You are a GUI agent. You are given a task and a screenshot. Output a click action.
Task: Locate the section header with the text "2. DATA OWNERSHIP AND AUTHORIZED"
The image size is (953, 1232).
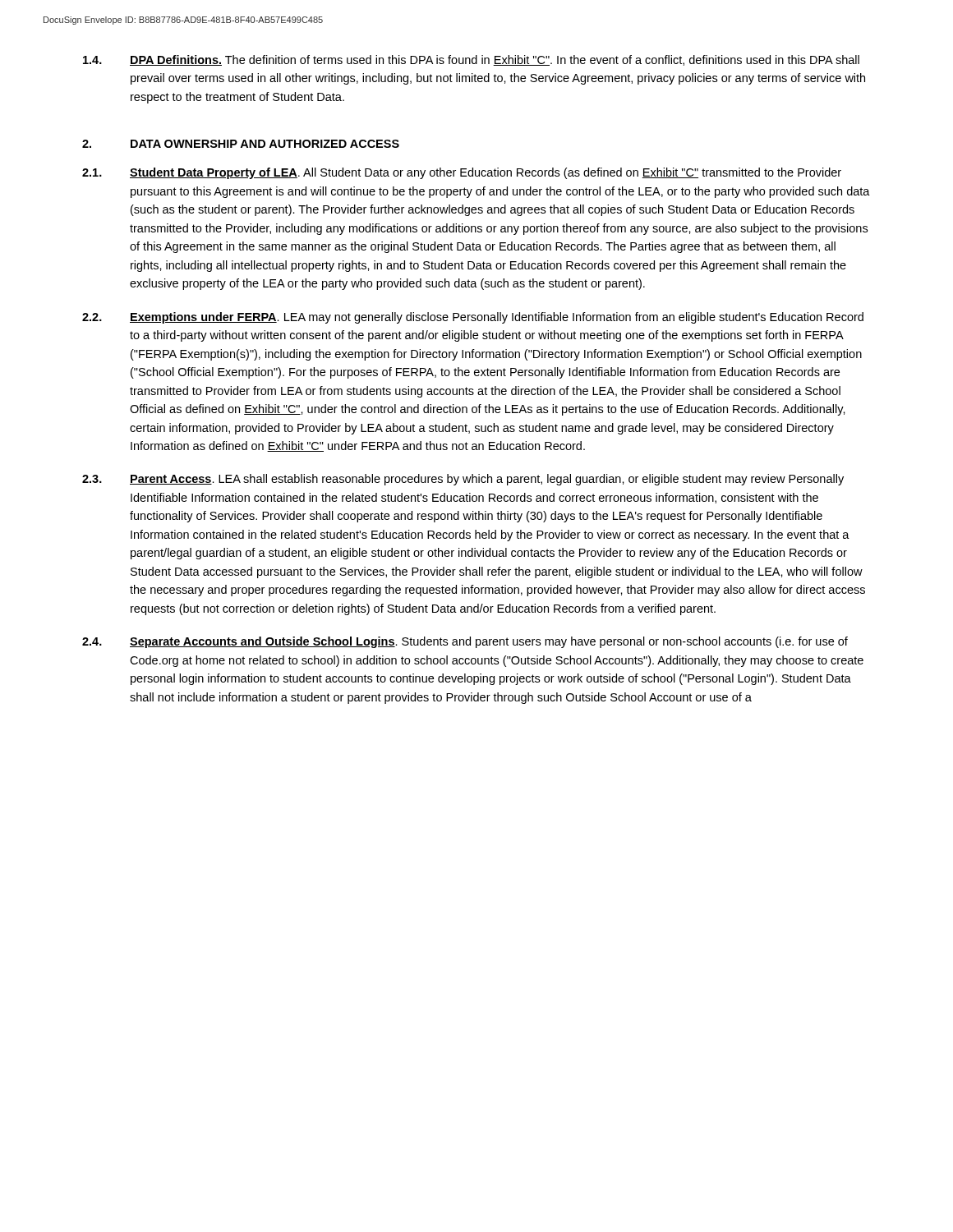point(241,144)
